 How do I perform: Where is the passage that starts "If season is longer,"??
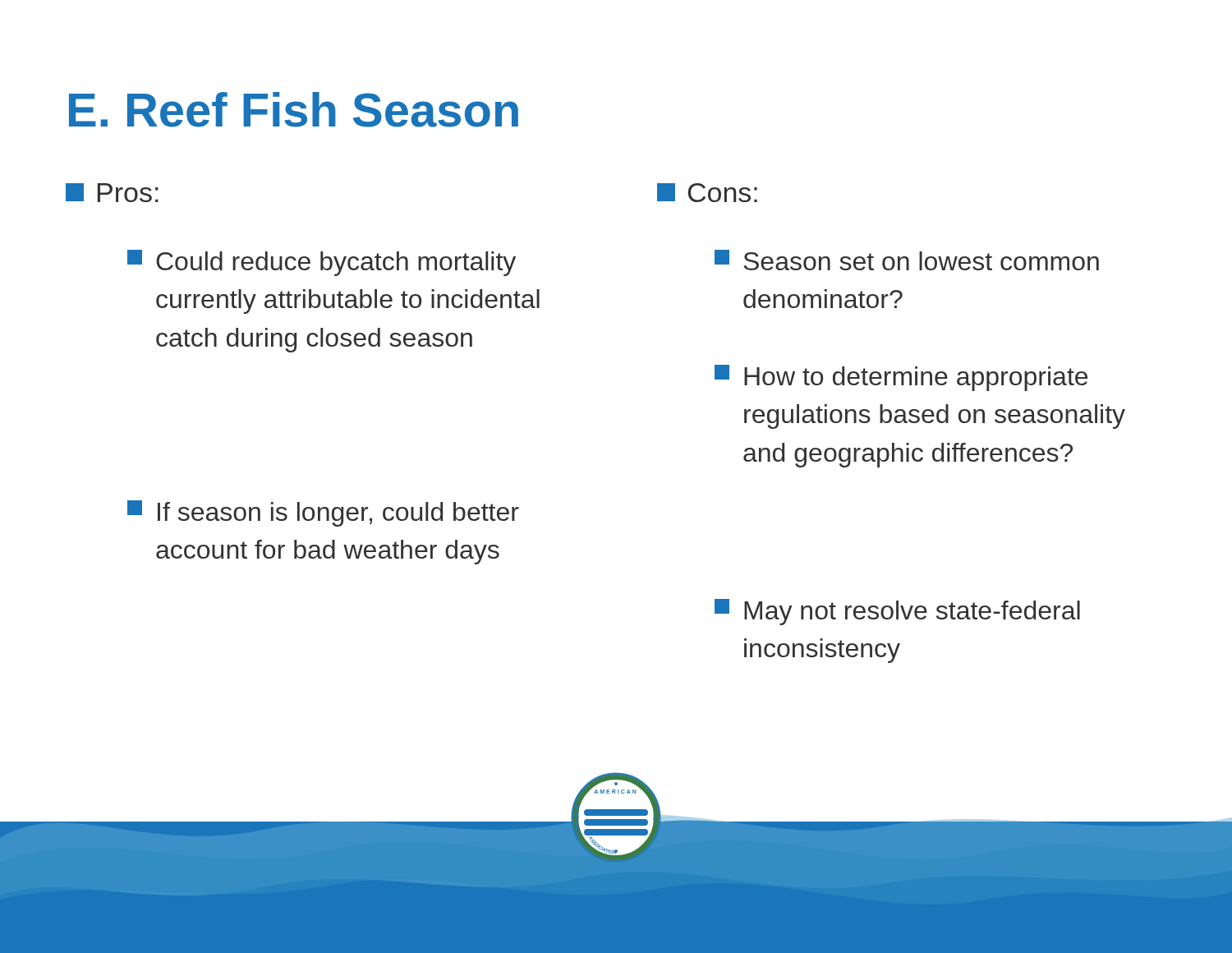click(x=357, y=531)
